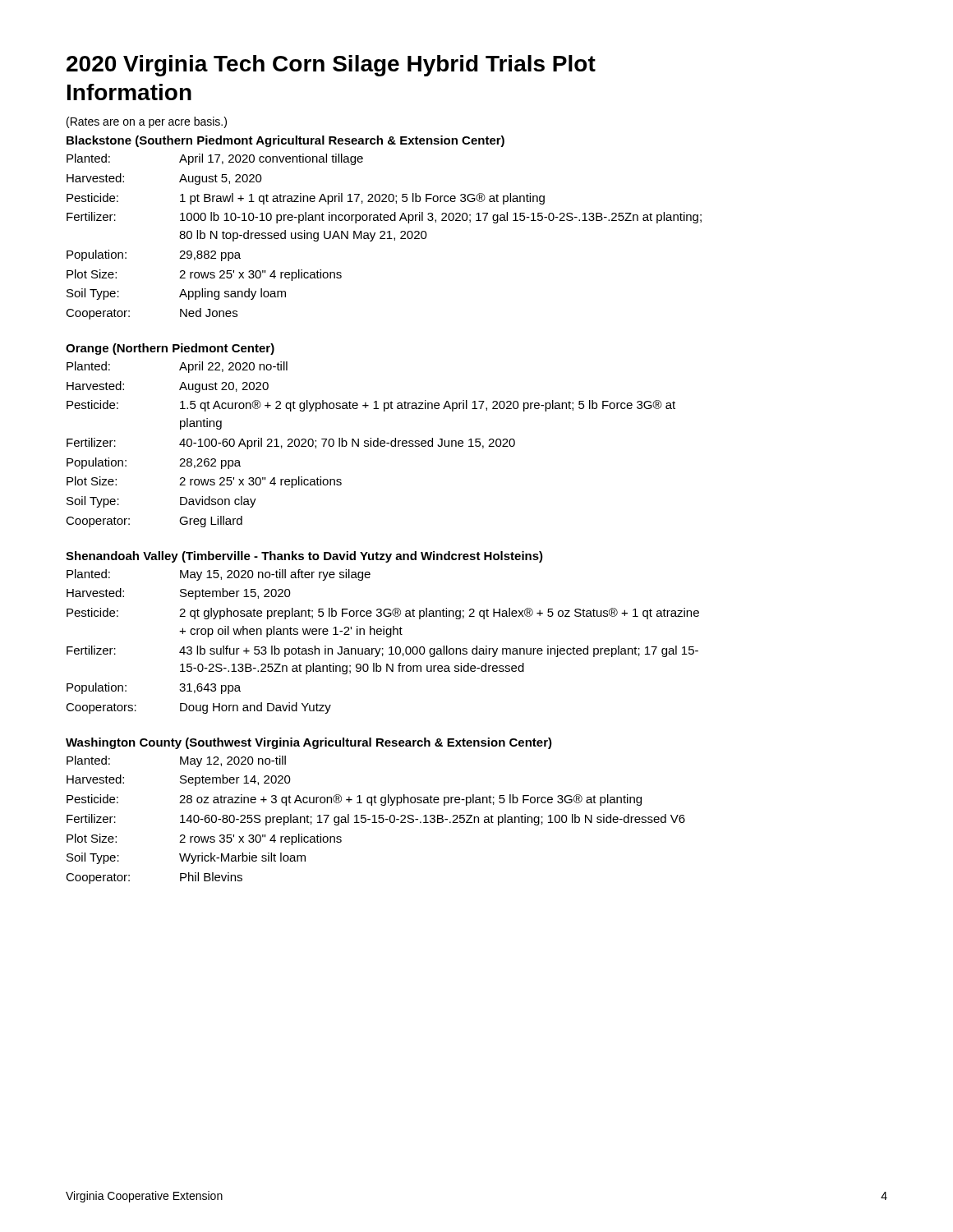Point to the section header beginning "Washington County (Southwest Virginia Agricultural"
953x1232 pixels.
coord(309,742)
